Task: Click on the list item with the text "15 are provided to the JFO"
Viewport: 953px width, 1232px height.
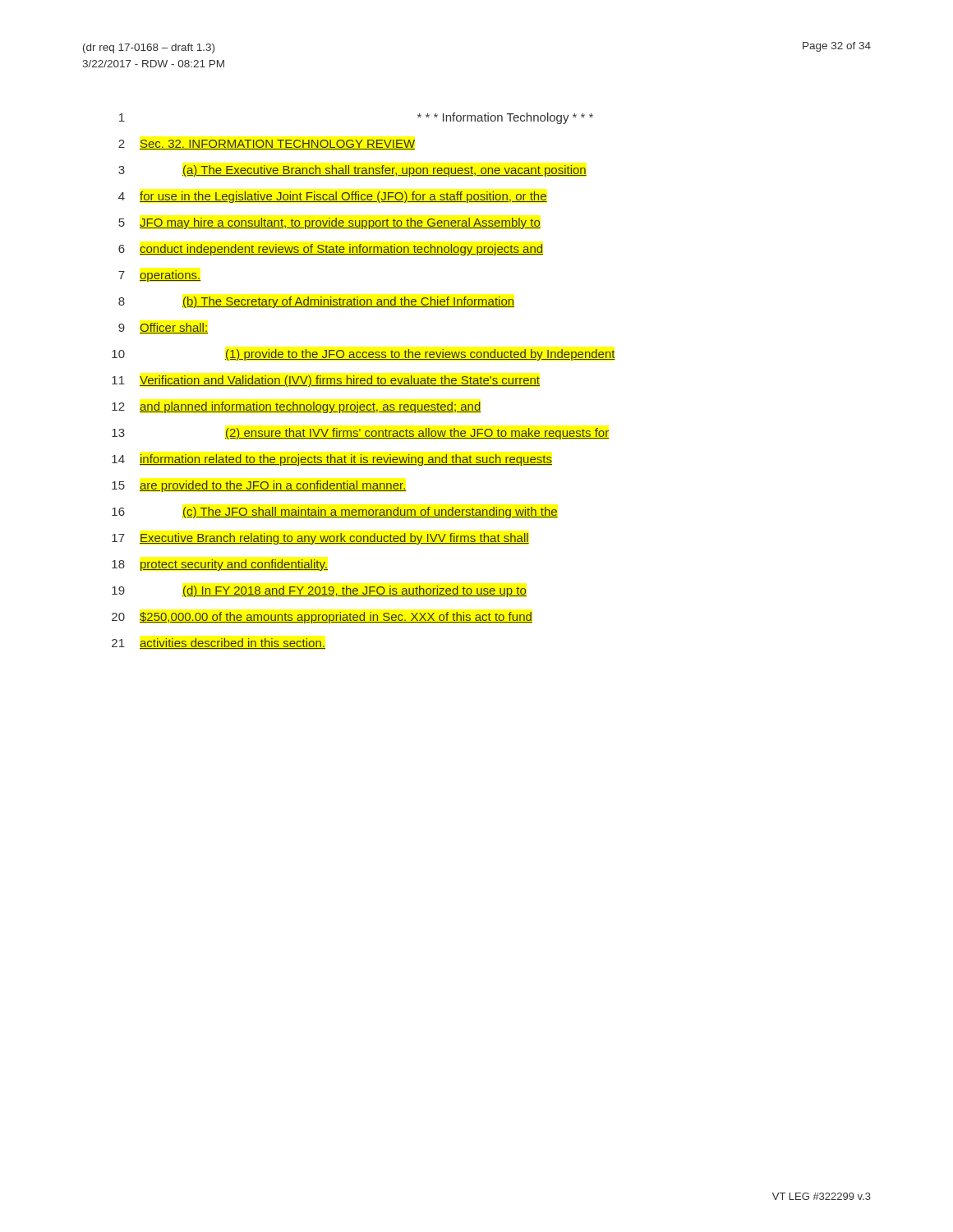Action: click(259, 486)
